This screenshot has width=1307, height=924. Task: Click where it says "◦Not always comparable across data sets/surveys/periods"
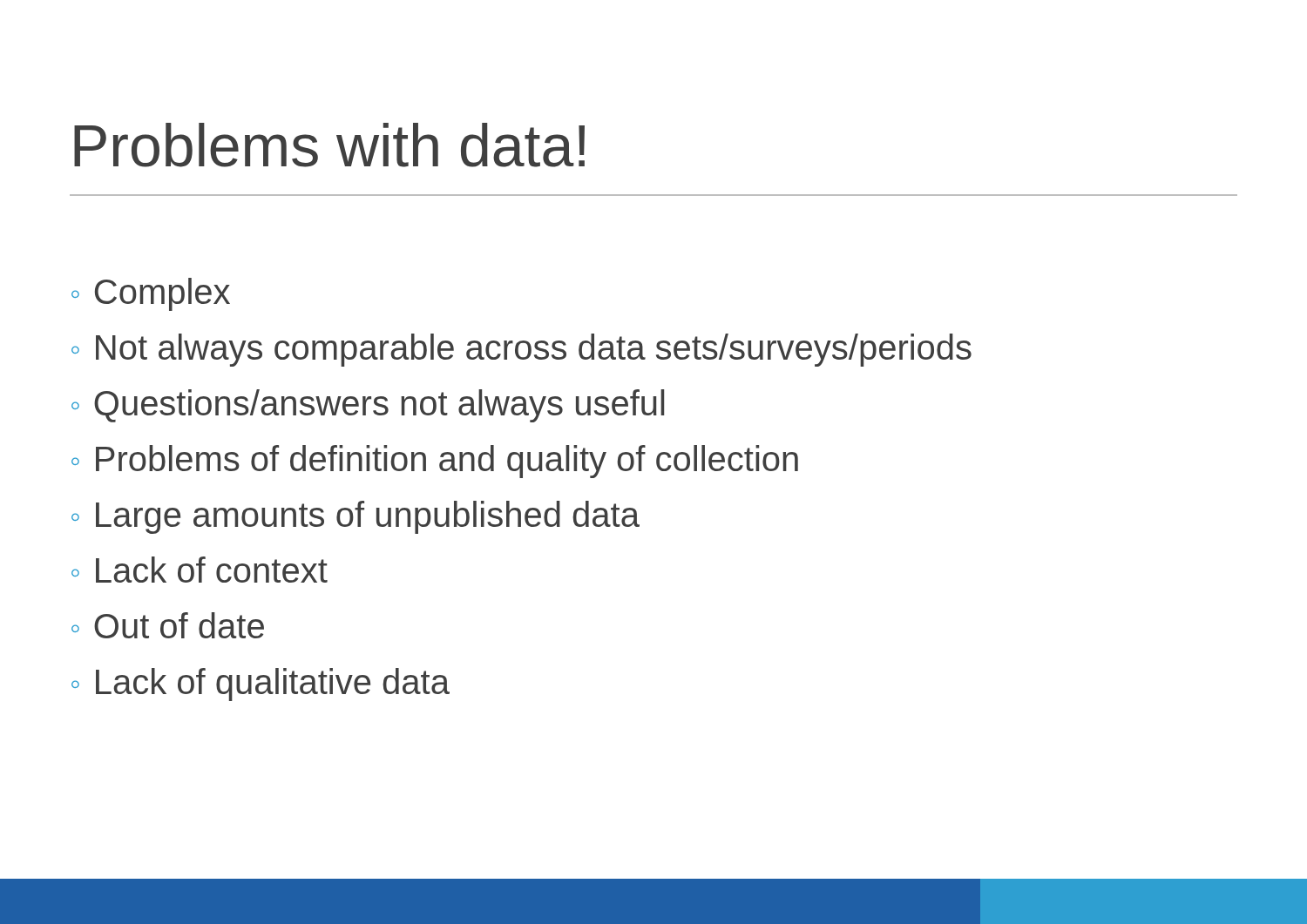pos(521,347)
